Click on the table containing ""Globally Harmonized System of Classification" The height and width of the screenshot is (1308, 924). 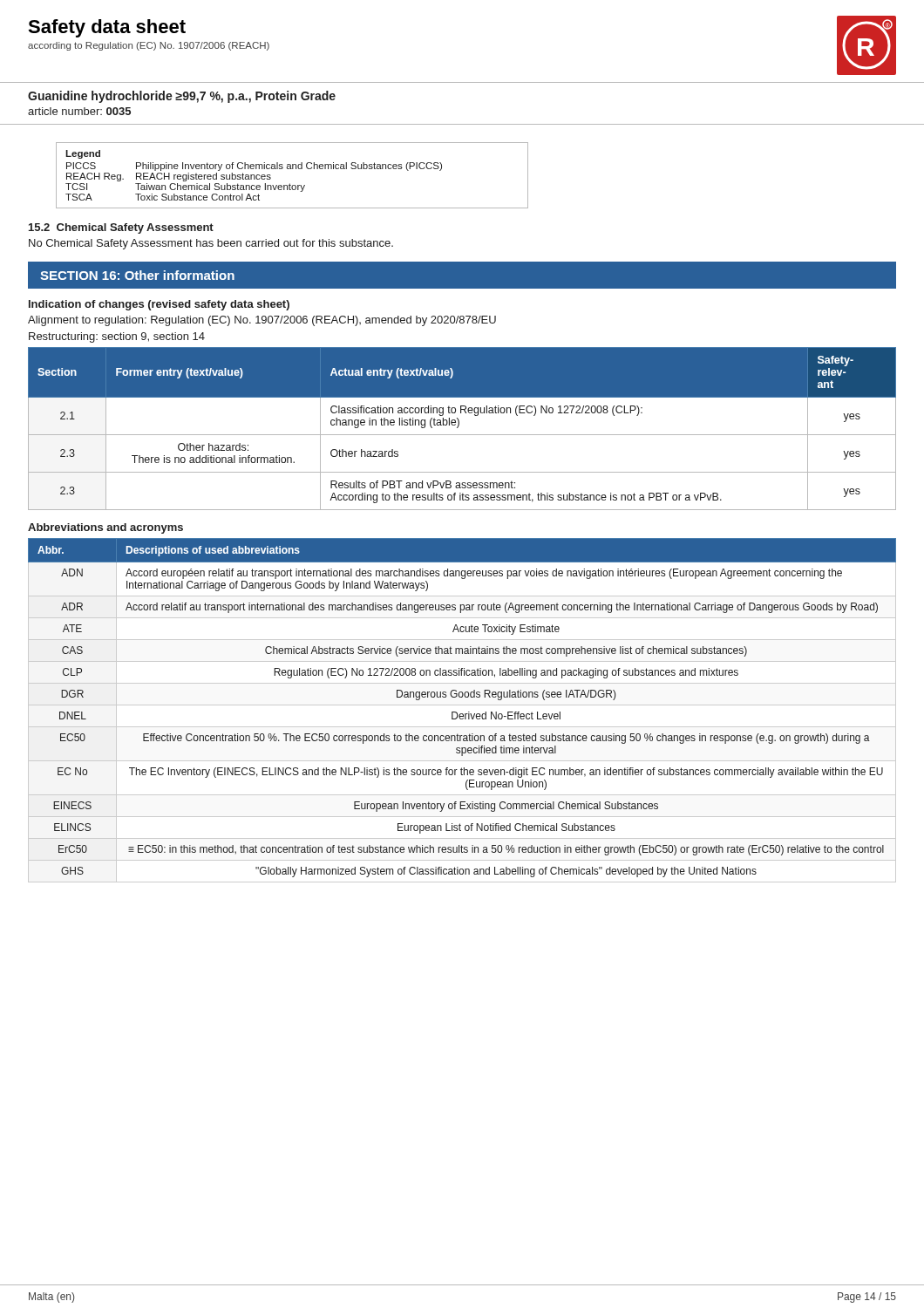point(462,710)
